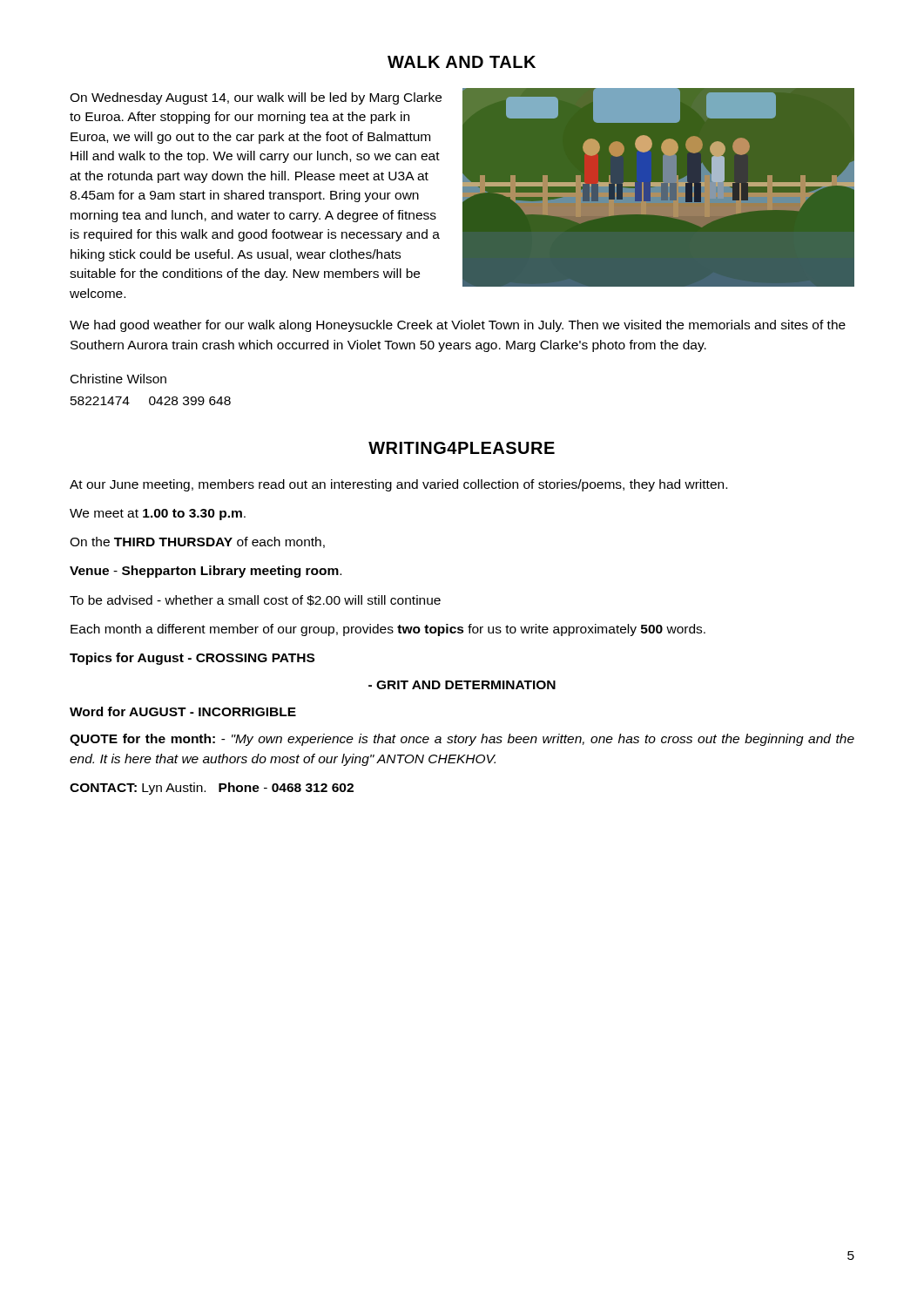Viewport: 924px width, 1307px height.
Task: Click the passage that begins "To be advised -"
Action: click(x=255, y=600)
